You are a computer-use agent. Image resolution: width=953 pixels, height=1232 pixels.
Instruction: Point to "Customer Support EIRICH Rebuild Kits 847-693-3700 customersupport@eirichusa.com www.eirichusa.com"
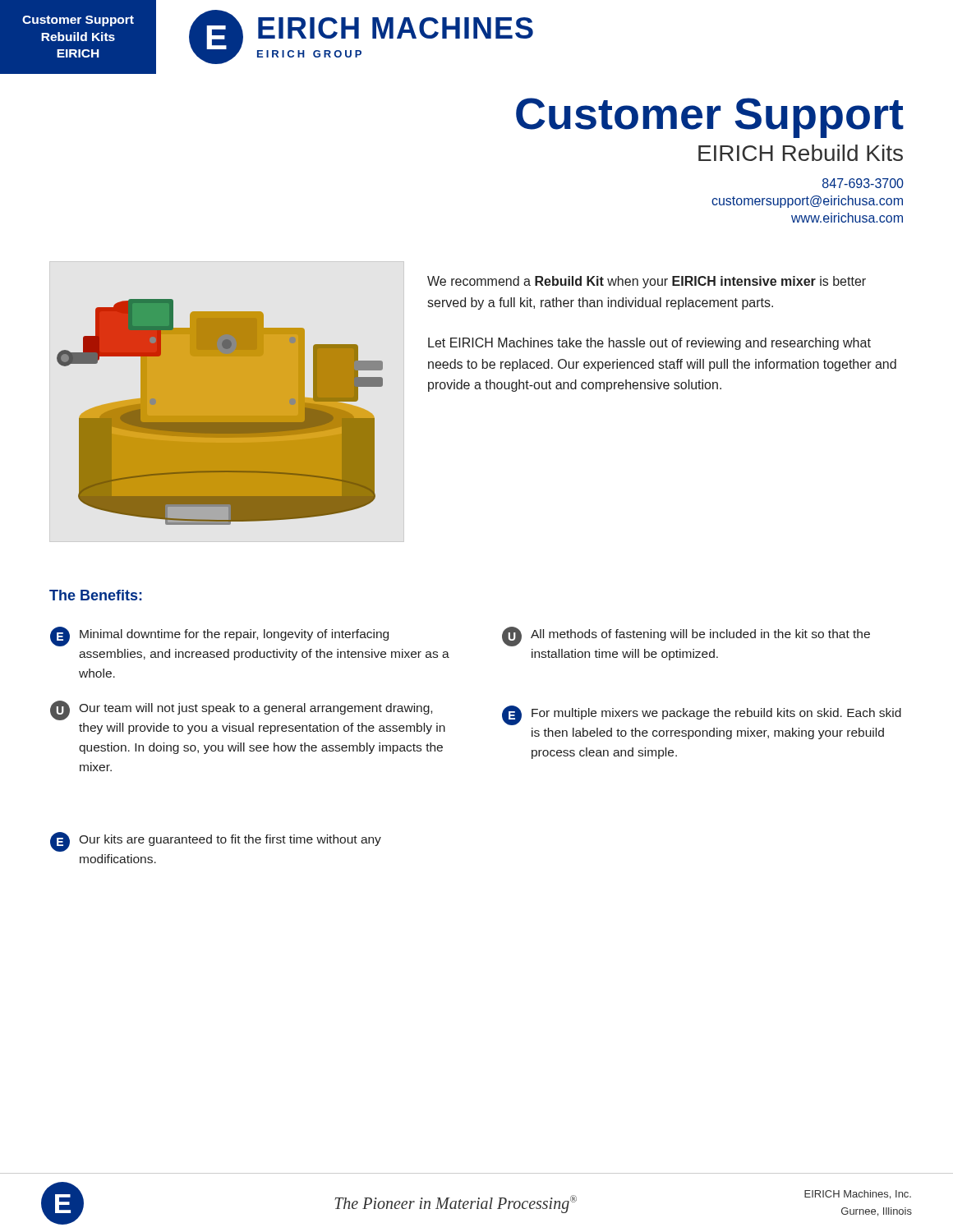tap(709, 158)
